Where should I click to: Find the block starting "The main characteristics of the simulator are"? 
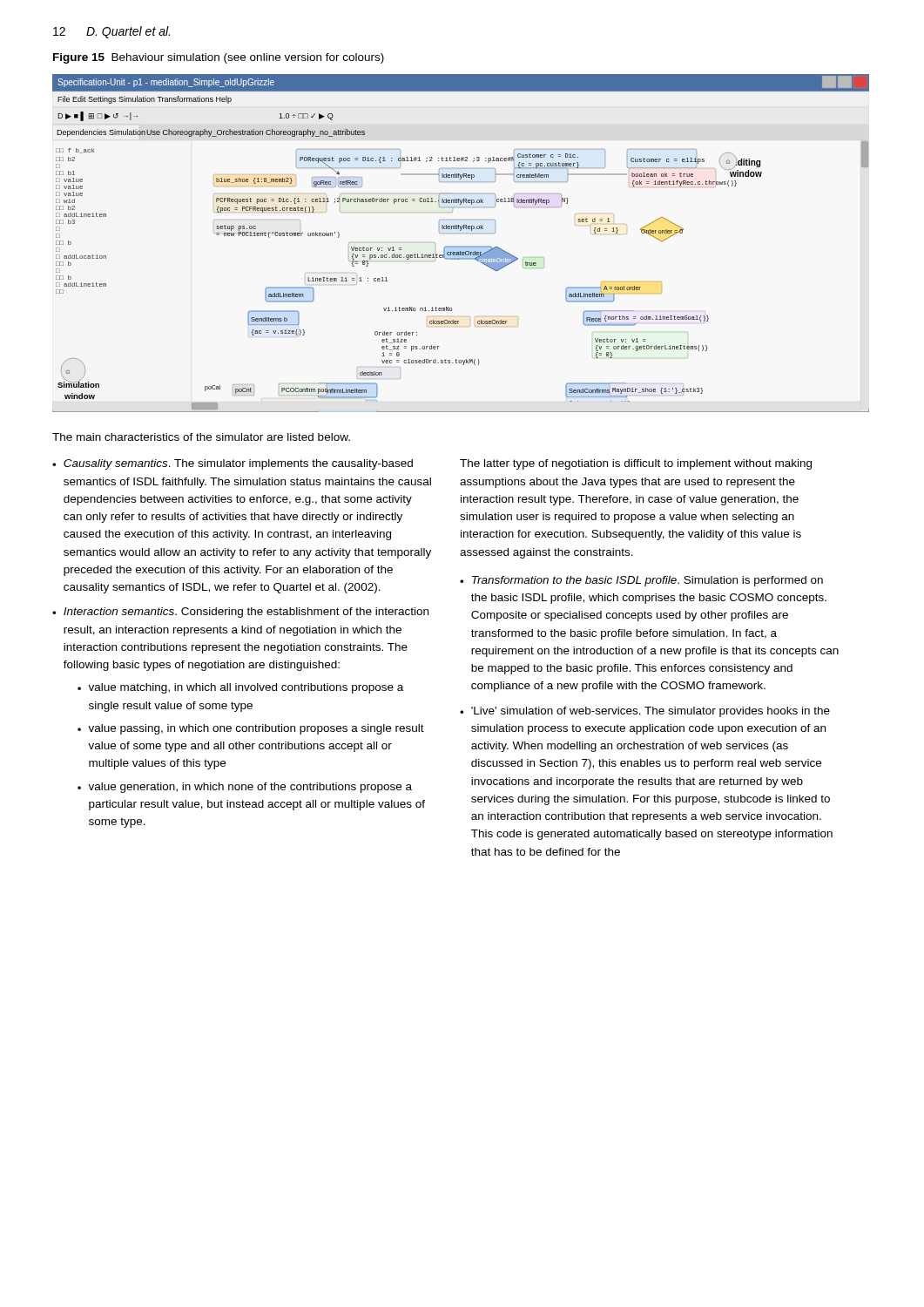pos(202,437)
